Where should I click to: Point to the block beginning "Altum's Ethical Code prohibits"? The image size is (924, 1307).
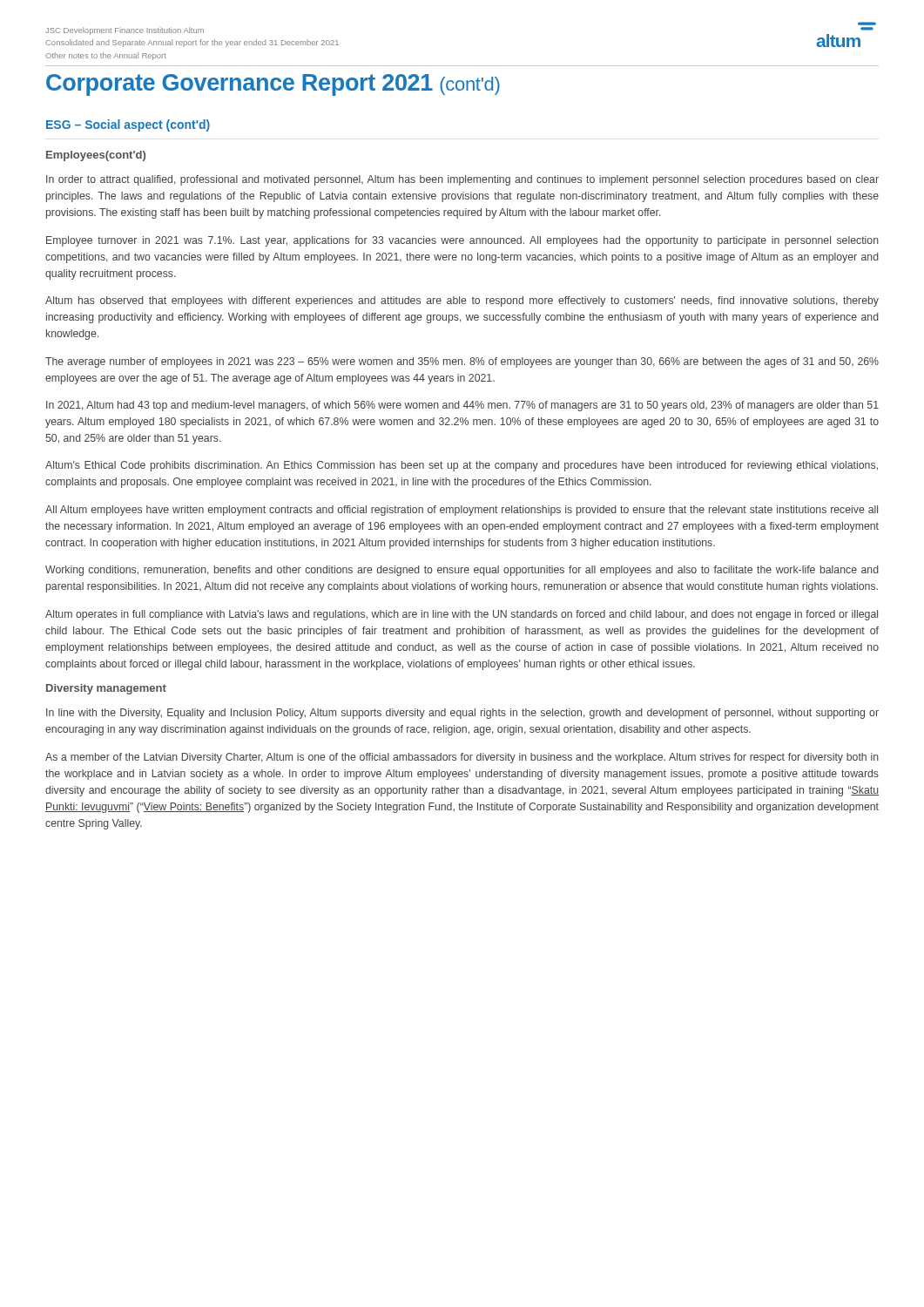pyautogui.click(x=462, y=474)
